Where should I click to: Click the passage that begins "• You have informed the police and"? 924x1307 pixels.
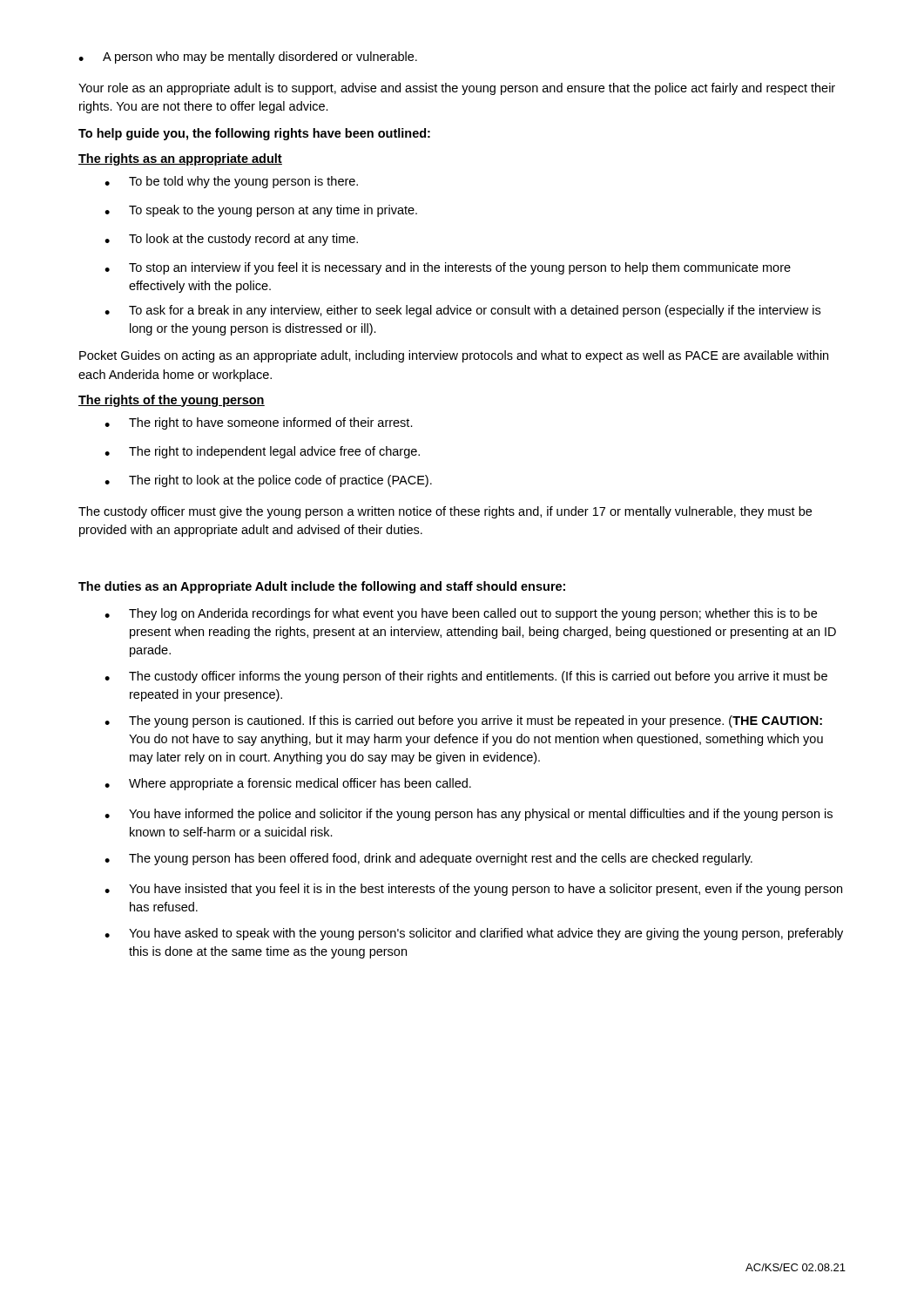[x=475, y=823]
